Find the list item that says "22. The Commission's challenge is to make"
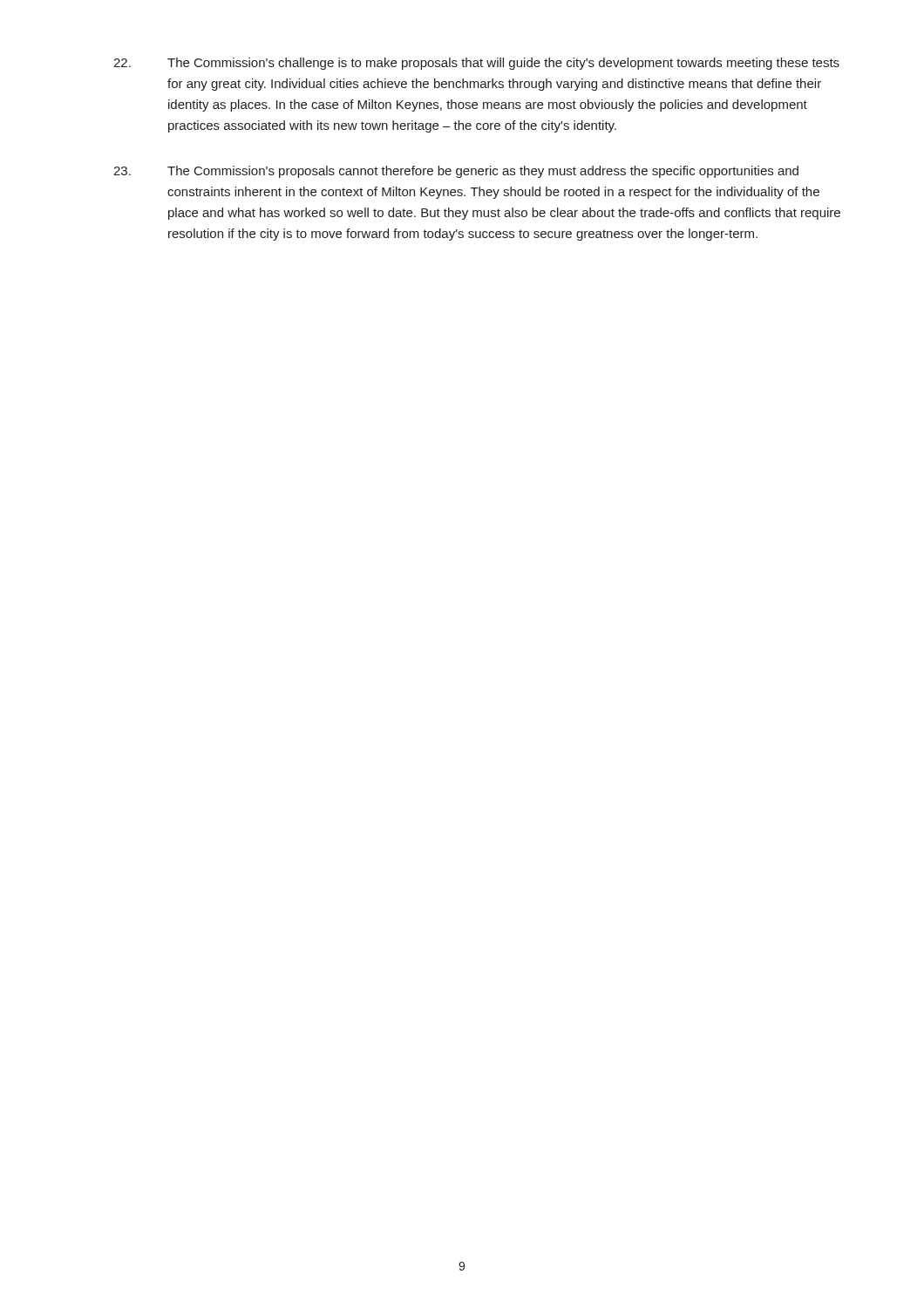The width and height of the screenshot is (924, 1308). click(484, 94)
